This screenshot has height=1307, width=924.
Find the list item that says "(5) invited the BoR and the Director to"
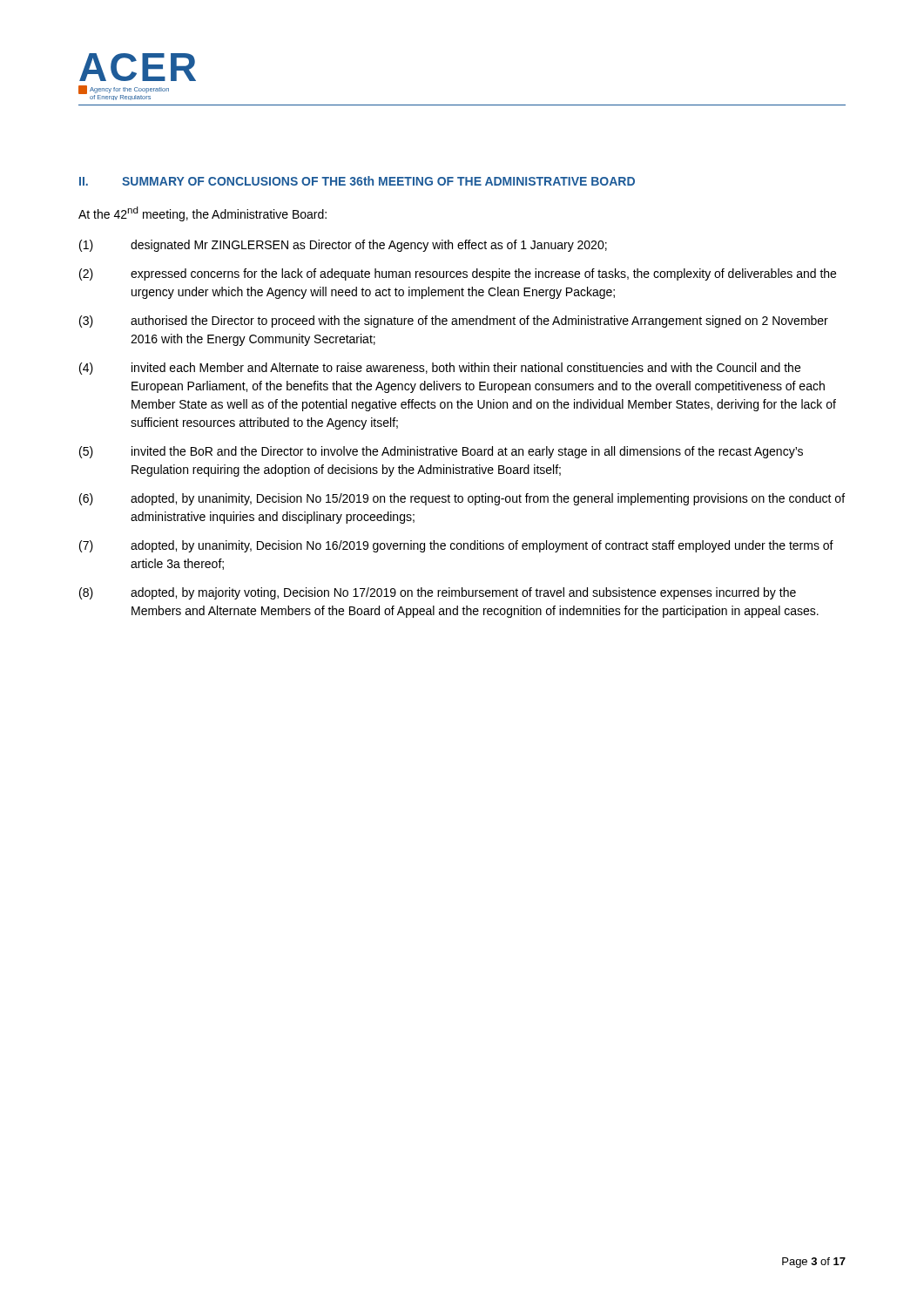(462, 461)
